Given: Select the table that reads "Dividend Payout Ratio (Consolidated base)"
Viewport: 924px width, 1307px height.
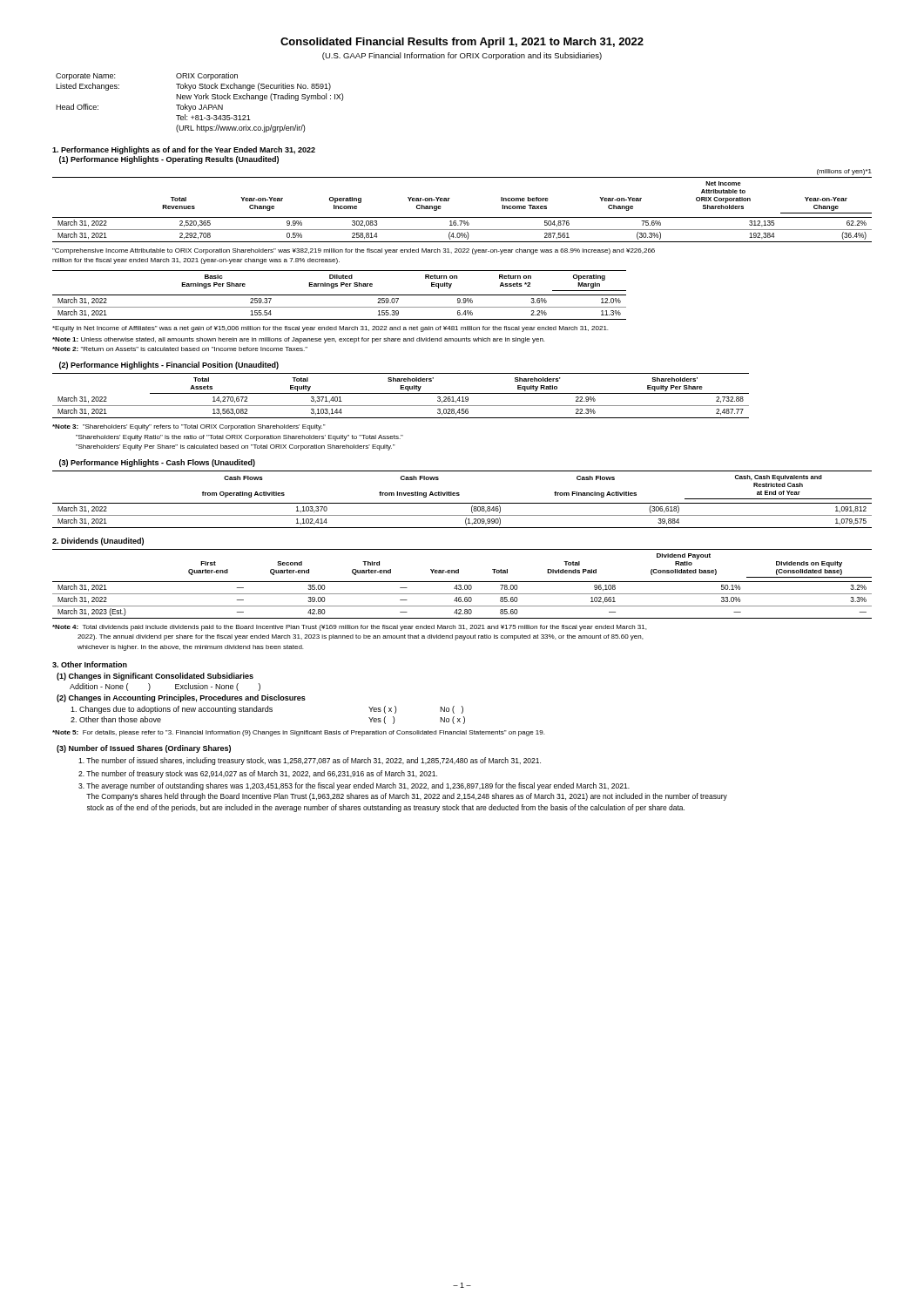Looking at the screenshot, I should (462, 584).
